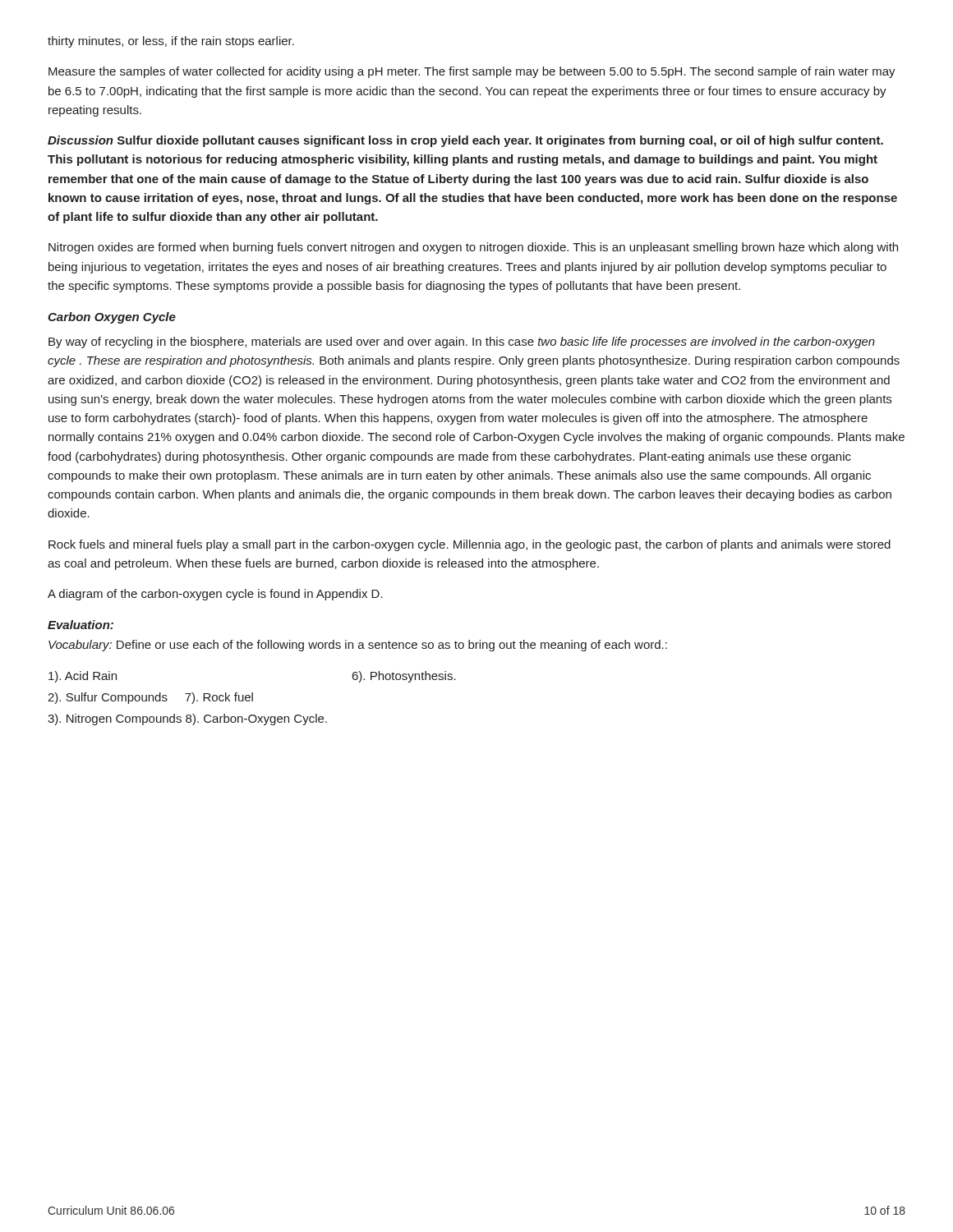Find the list item that says "3). Nitrogen Compounds 8). Carbon-Oxygen Cycle."
953x1232 pixels.
click(188, 718)
